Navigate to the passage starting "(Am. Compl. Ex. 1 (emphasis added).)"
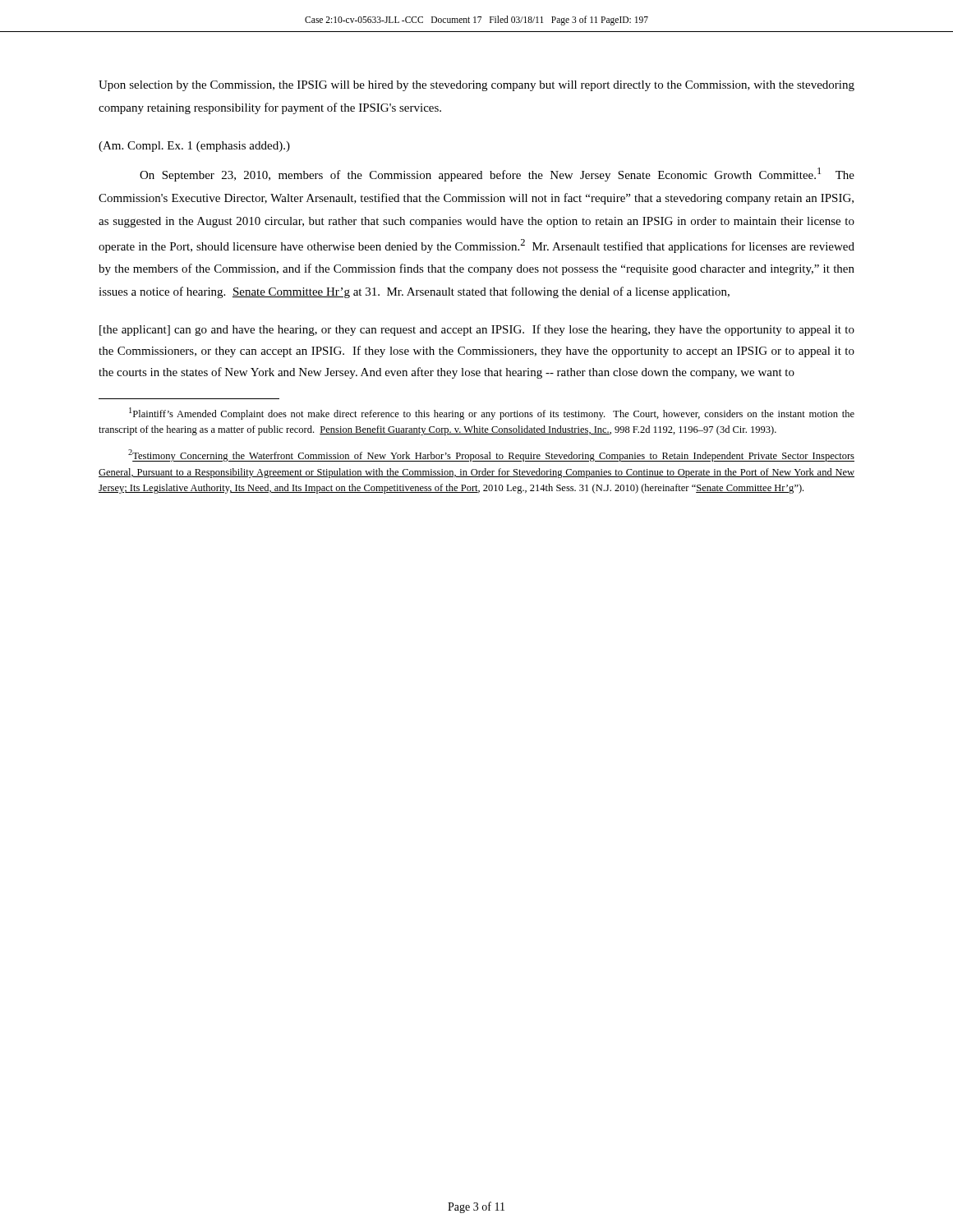 [x=194, y=145]
